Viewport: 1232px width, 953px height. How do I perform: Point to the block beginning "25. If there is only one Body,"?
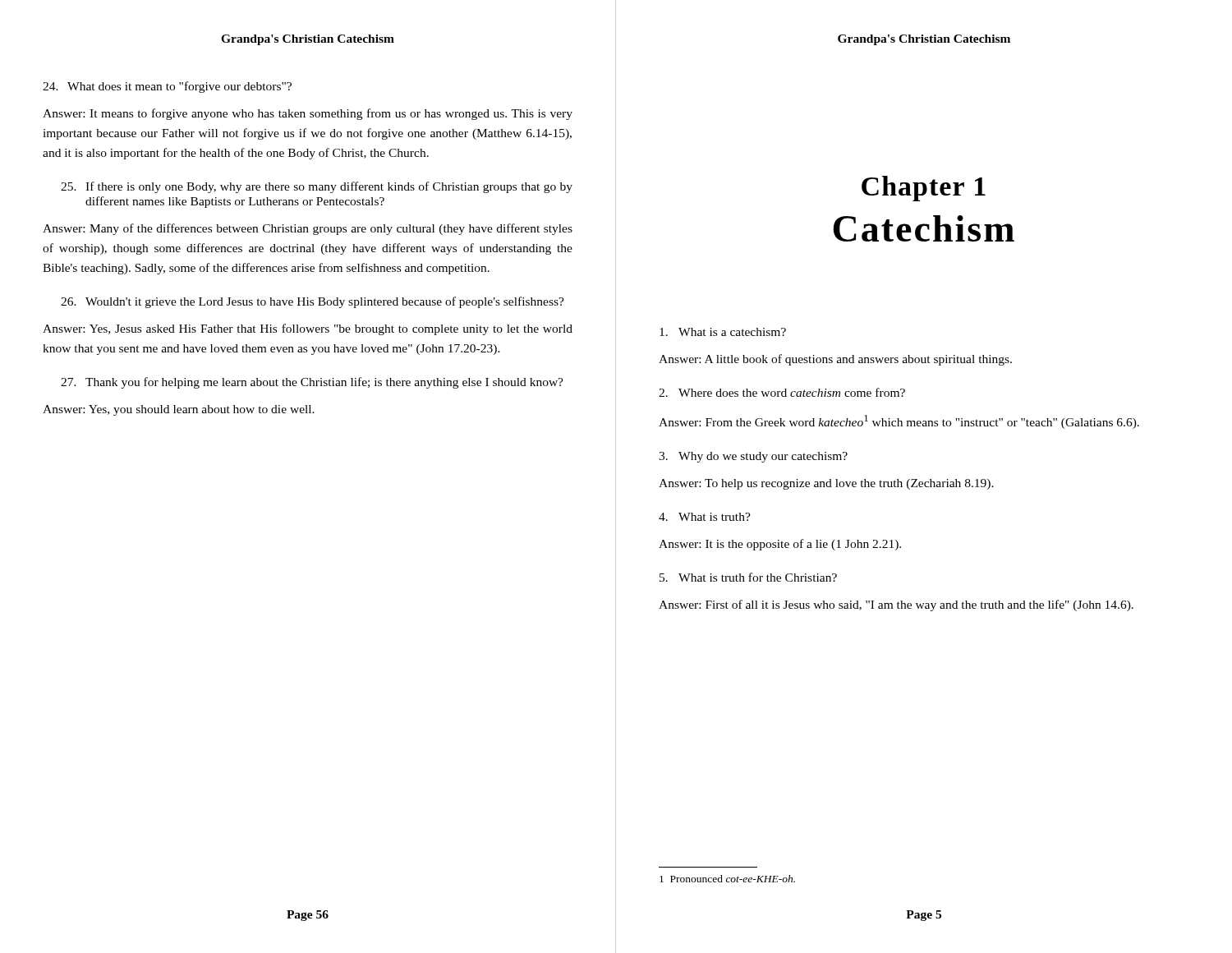click(x=317, y=194)
